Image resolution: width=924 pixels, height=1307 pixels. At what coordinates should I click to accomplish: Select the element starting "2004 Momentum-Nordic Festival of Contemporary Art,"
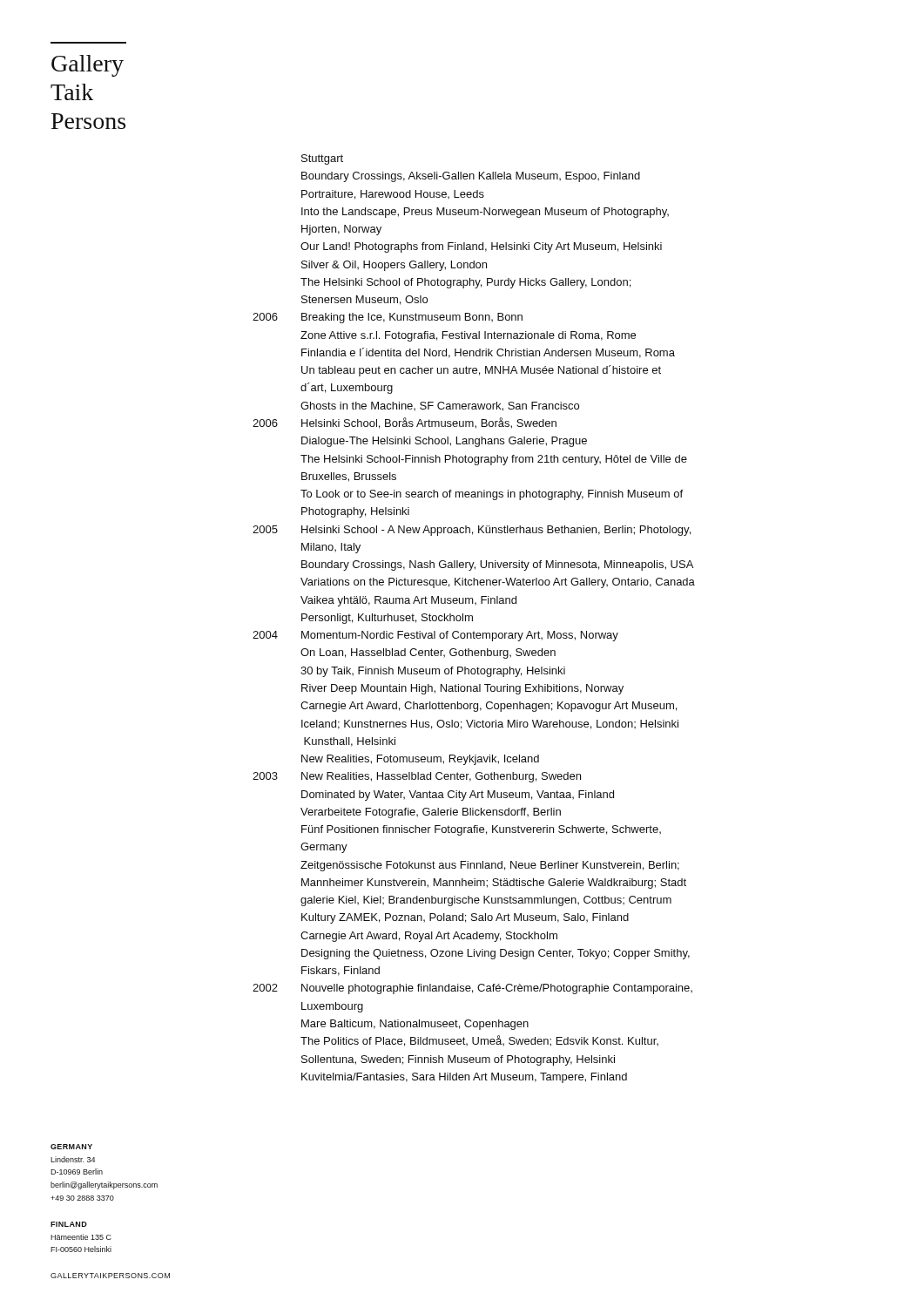pyautogui.click(x=435, y=635)
